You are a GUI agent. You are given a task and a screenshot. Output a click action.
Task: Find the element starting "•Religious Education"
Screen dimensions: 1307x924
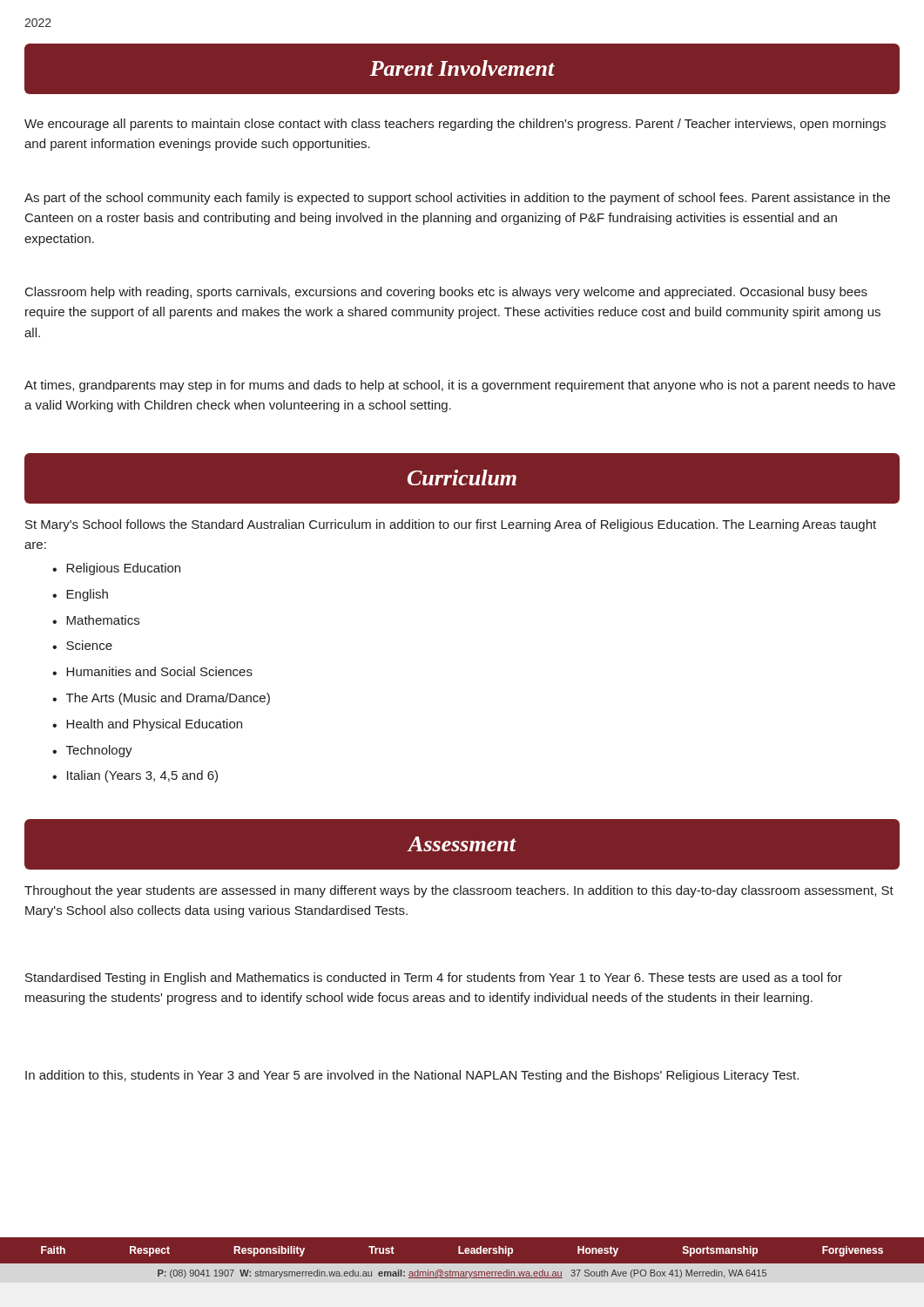[117, 569]
